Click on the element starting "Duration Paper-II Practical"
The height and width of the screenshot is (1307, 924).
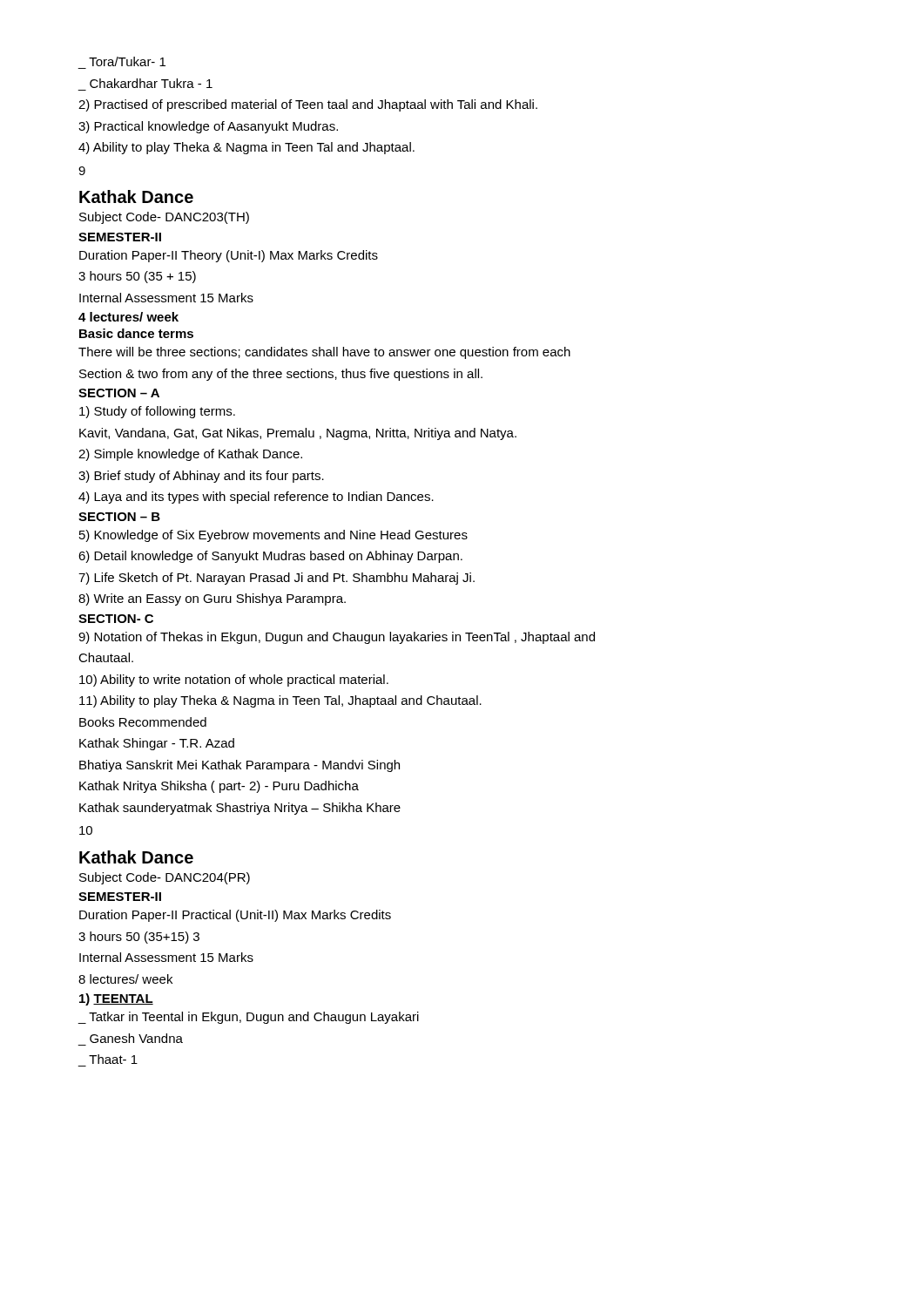(x=235, y=914)
